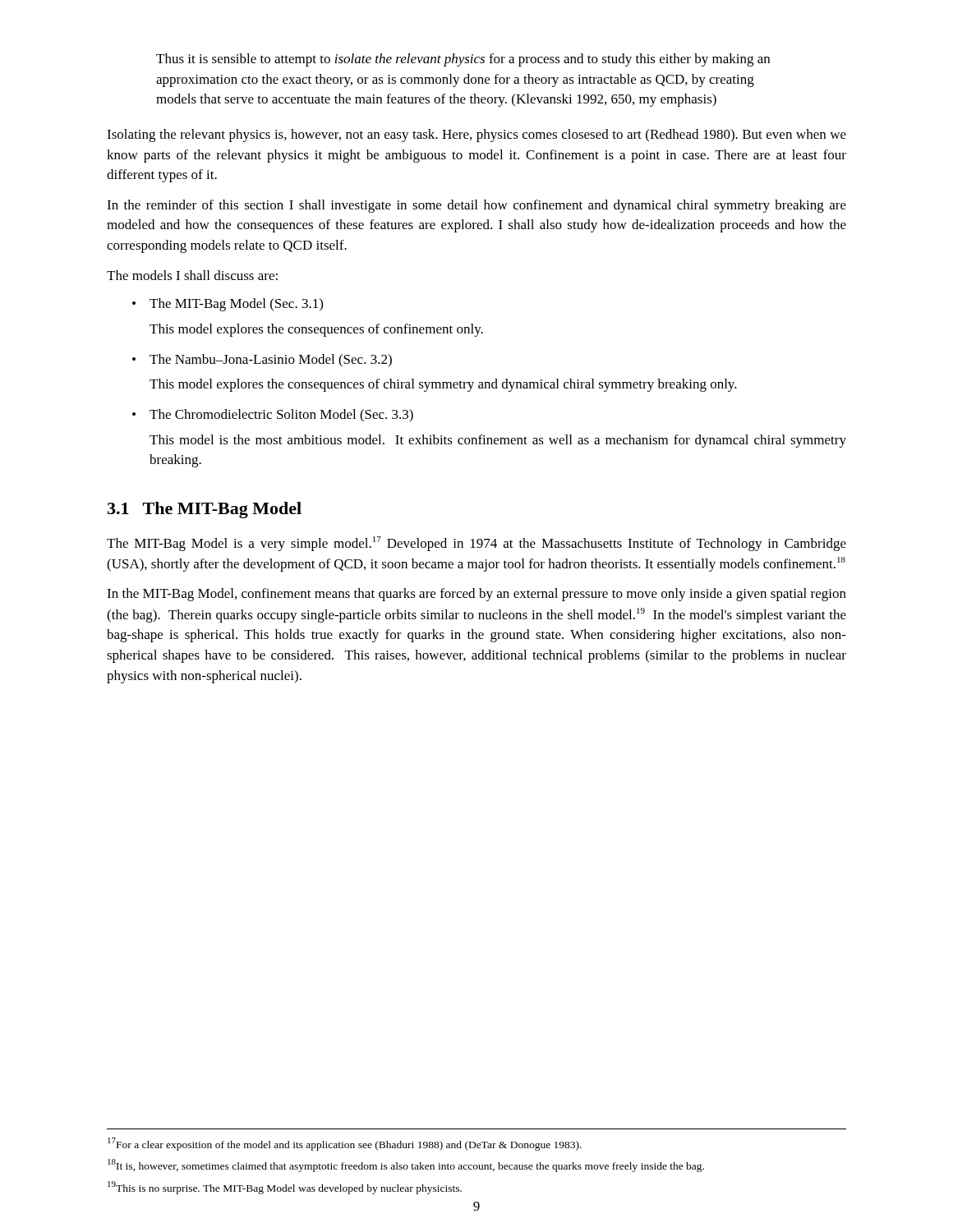The width and height of the screenshot is (953, 1232).
Task: Locate the footnote that says "19This is no surprise. The MIT-Bag Model"
Action: [285, 1186]
